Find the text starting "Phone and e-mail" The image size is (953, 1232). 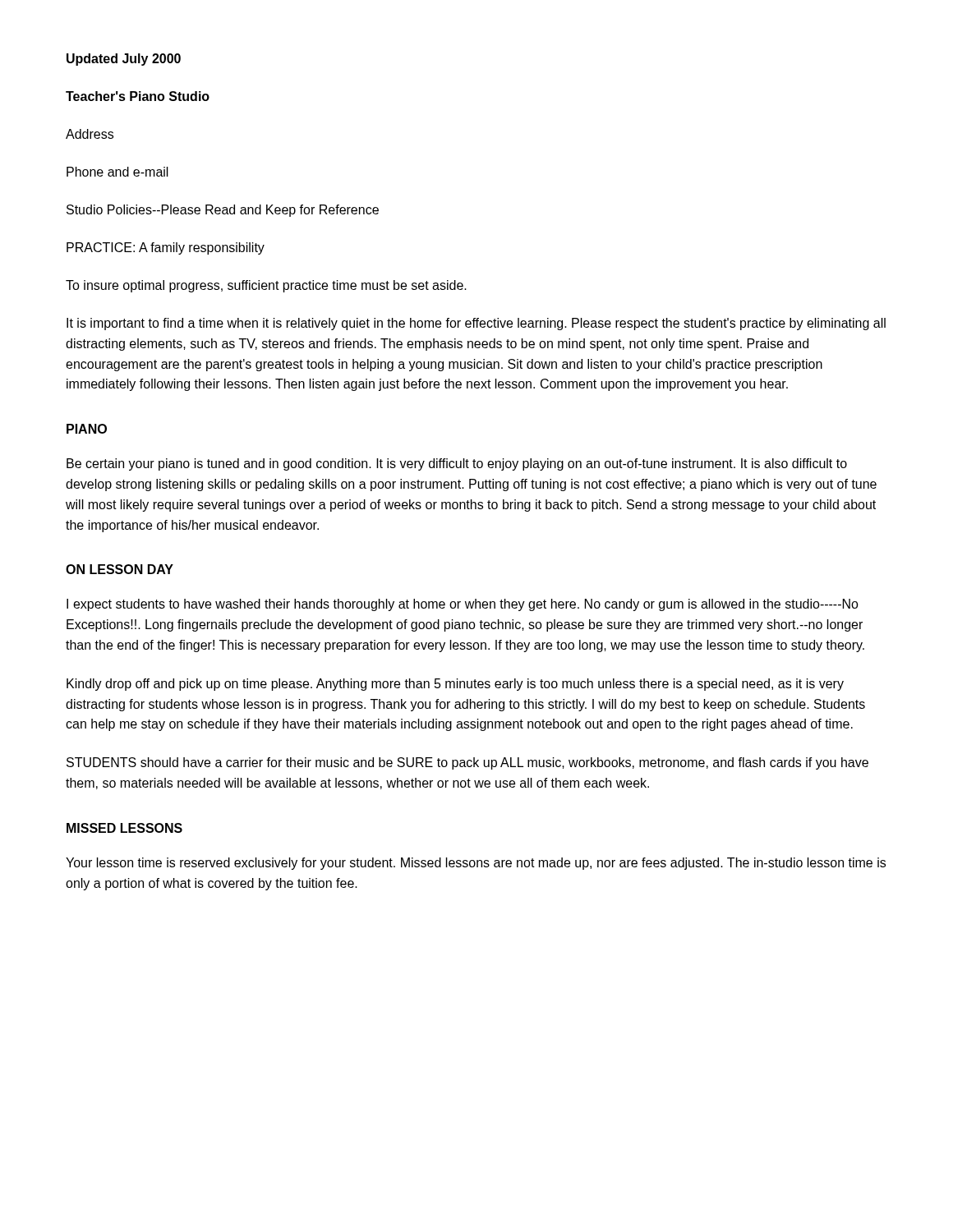tap(117, 172)
